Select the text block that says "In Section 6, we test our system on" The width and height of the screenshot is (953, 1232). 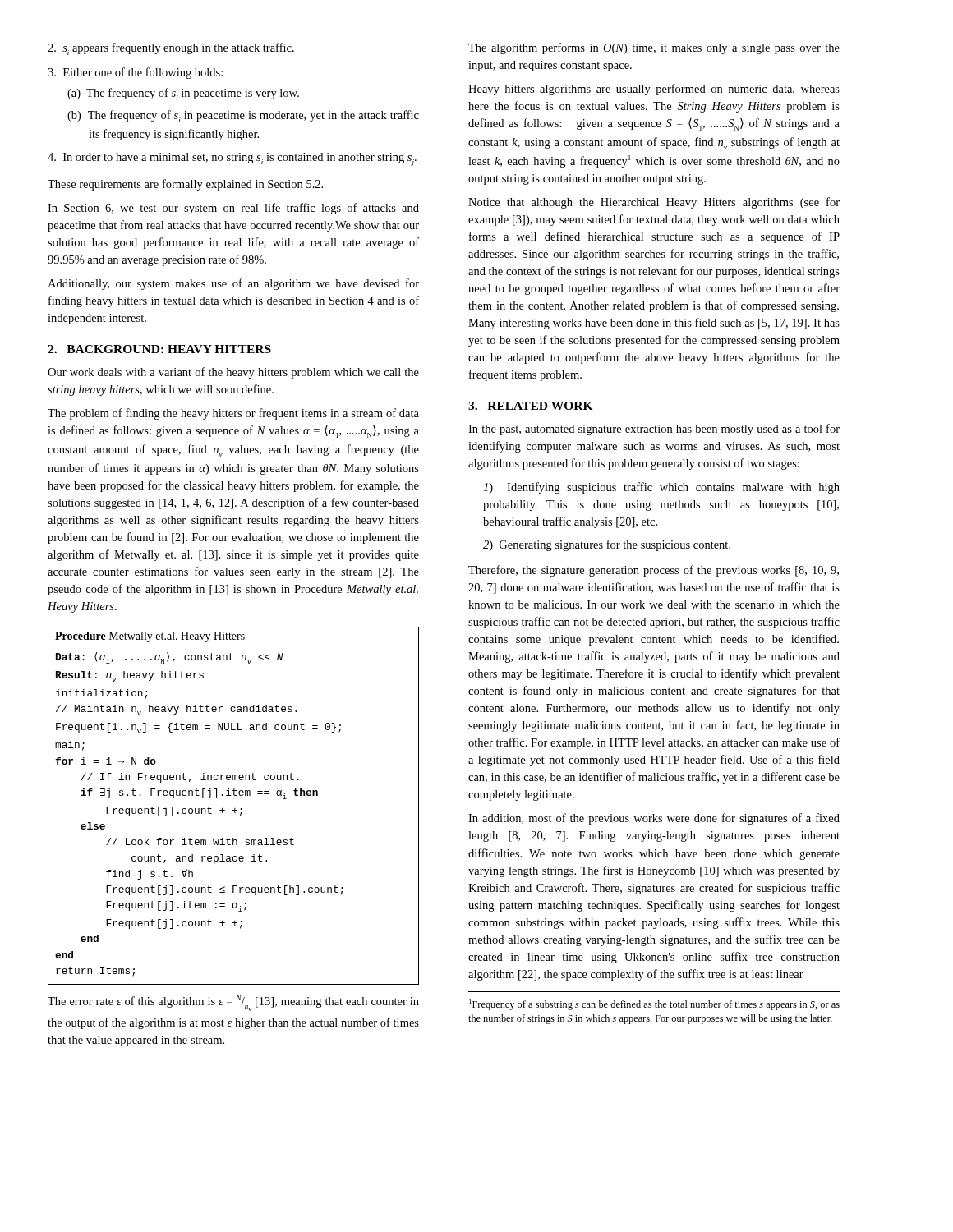233,234
